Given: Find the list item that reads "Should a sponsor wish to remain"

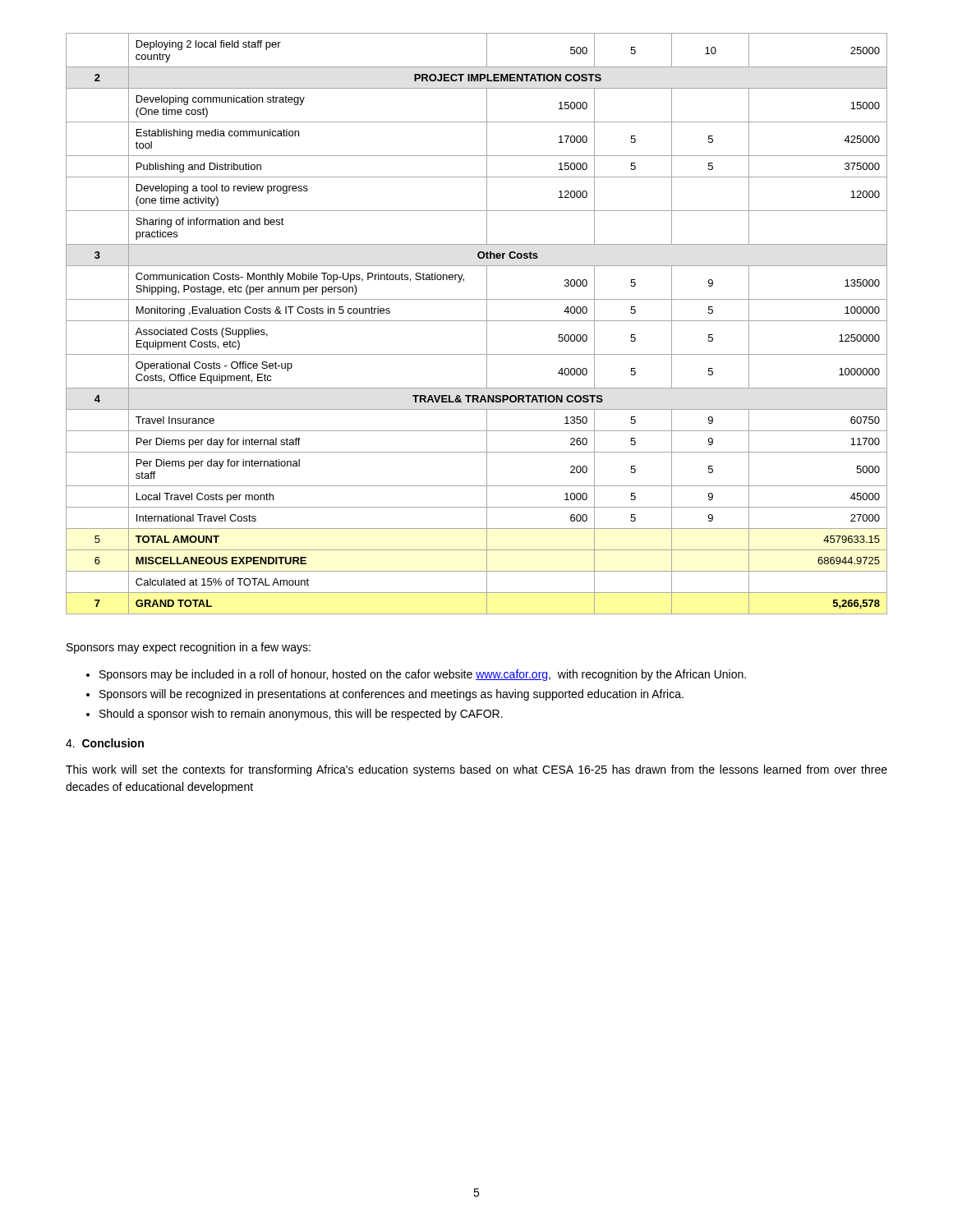Looking at the screenshot, I should [301, 714].
